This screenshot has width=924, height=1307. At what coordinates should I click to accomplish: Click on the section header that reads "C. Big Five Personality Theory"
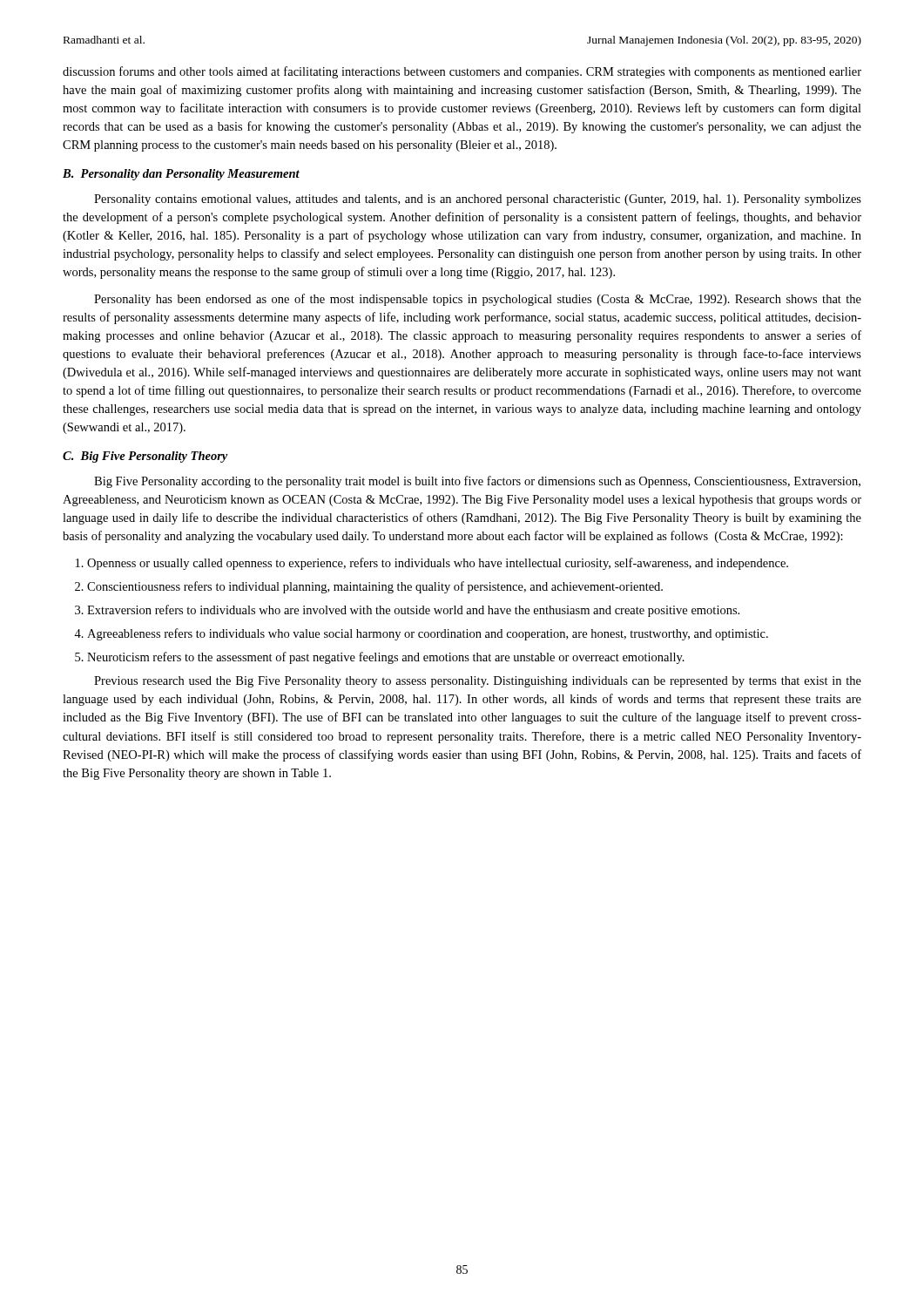pos(145,456)
